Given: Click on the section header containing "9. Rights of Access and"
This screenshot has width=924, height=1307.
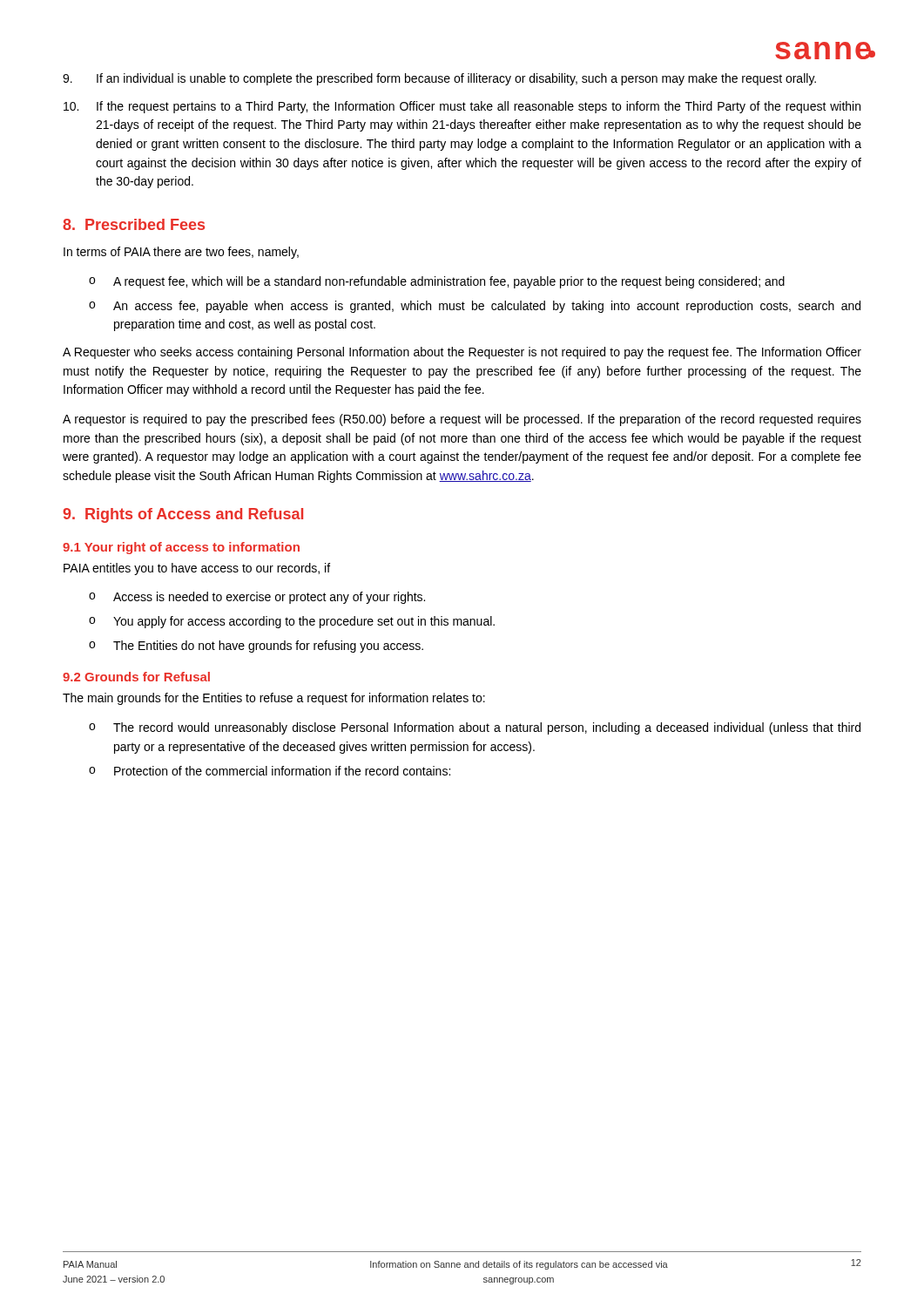Looking at the screenshot, I should coord(184,514).
